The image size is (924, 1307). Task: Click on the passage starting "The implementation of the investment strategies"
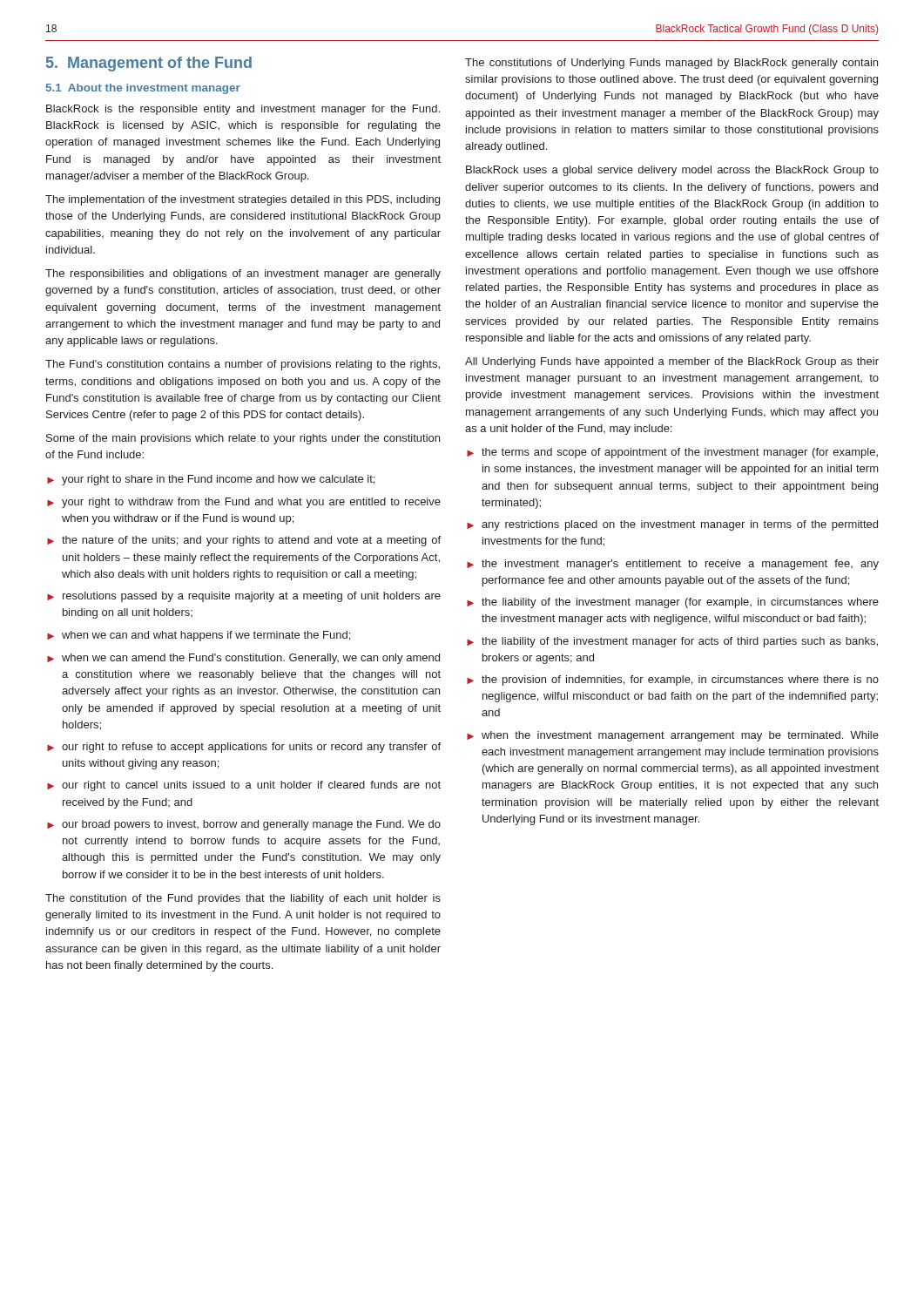click(x=243, y=224)
